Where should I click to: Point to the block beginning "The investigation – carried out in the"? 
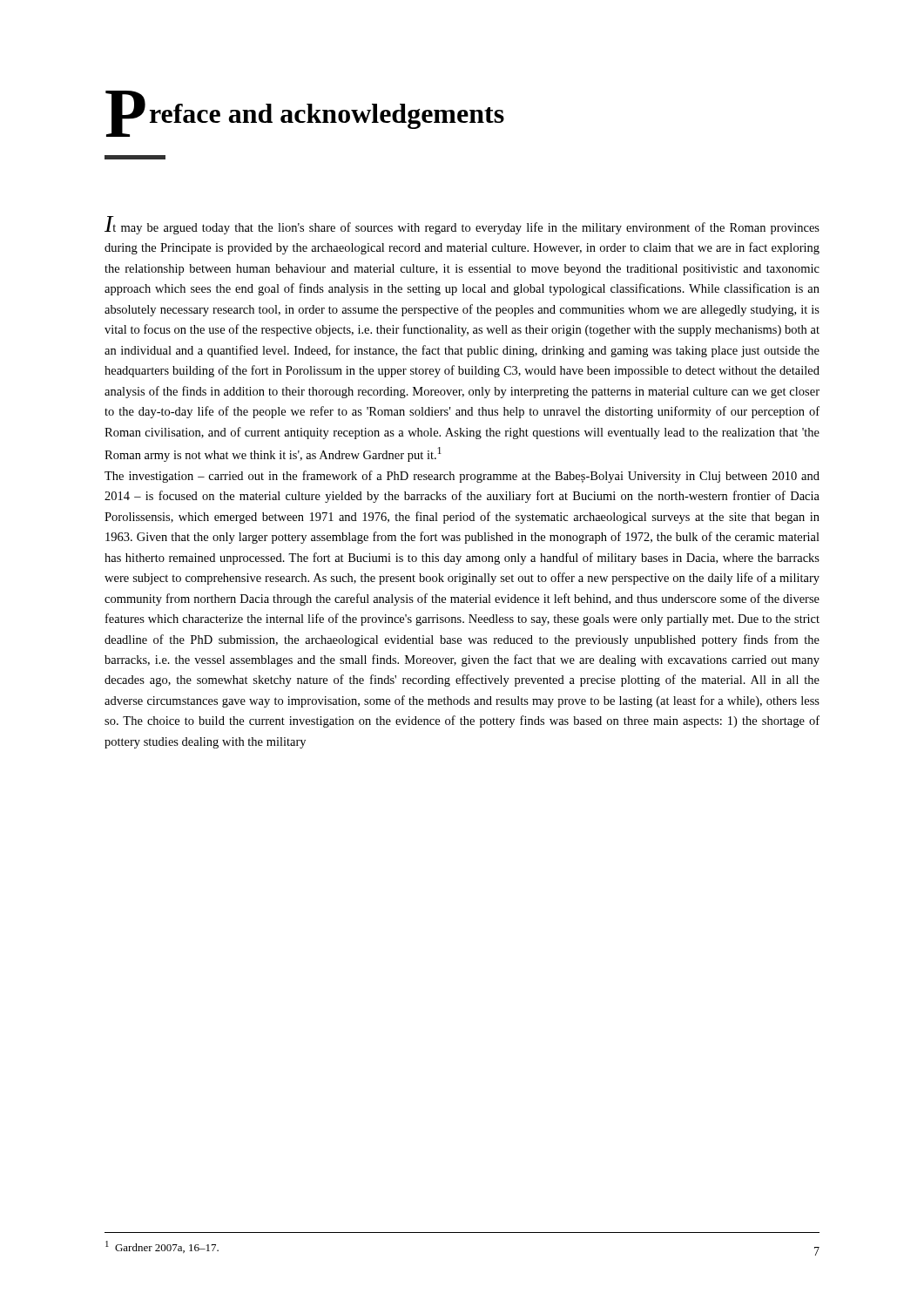click(x=462, y=609)
